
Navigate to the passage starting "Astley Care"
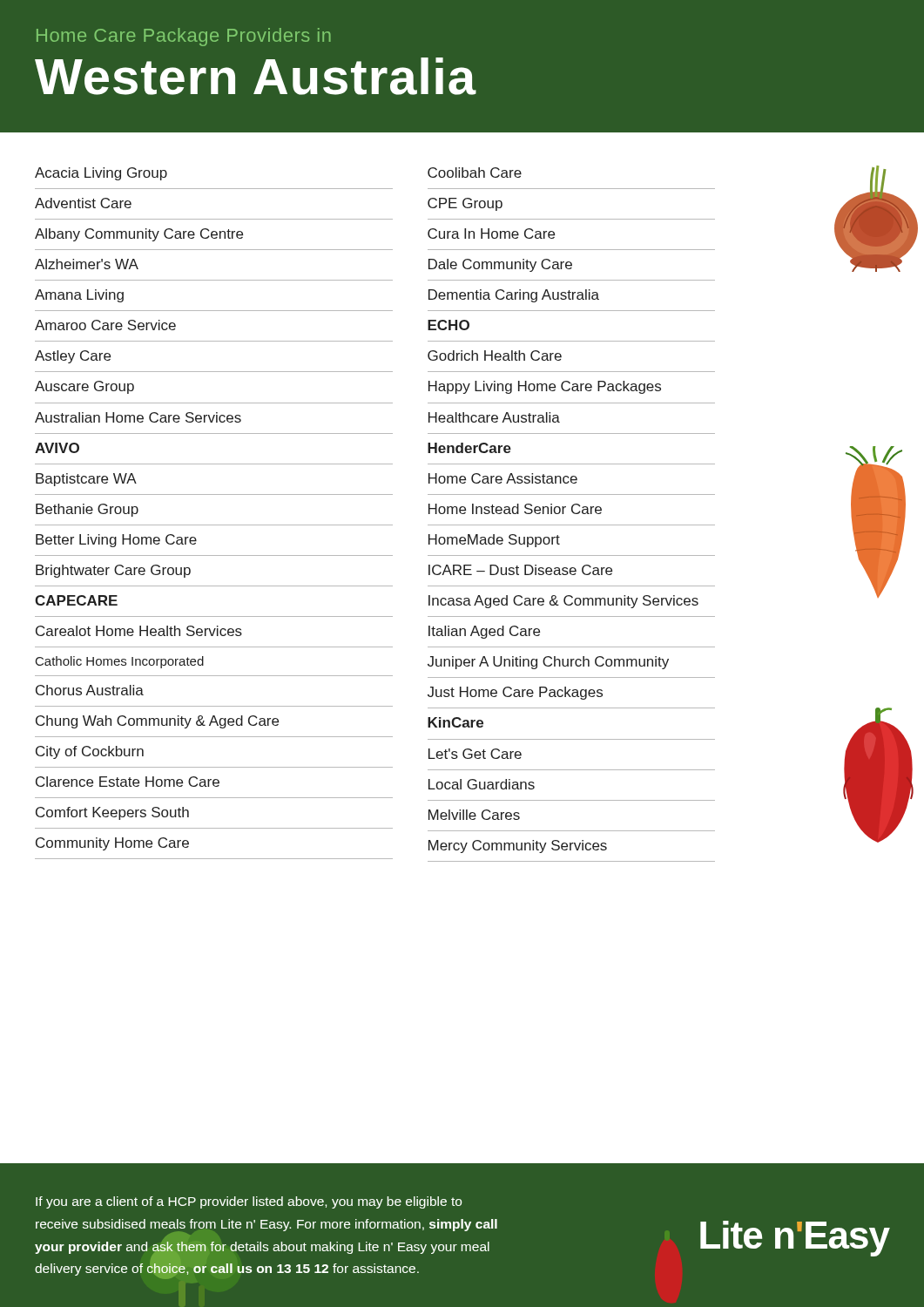tap(73, 356)
